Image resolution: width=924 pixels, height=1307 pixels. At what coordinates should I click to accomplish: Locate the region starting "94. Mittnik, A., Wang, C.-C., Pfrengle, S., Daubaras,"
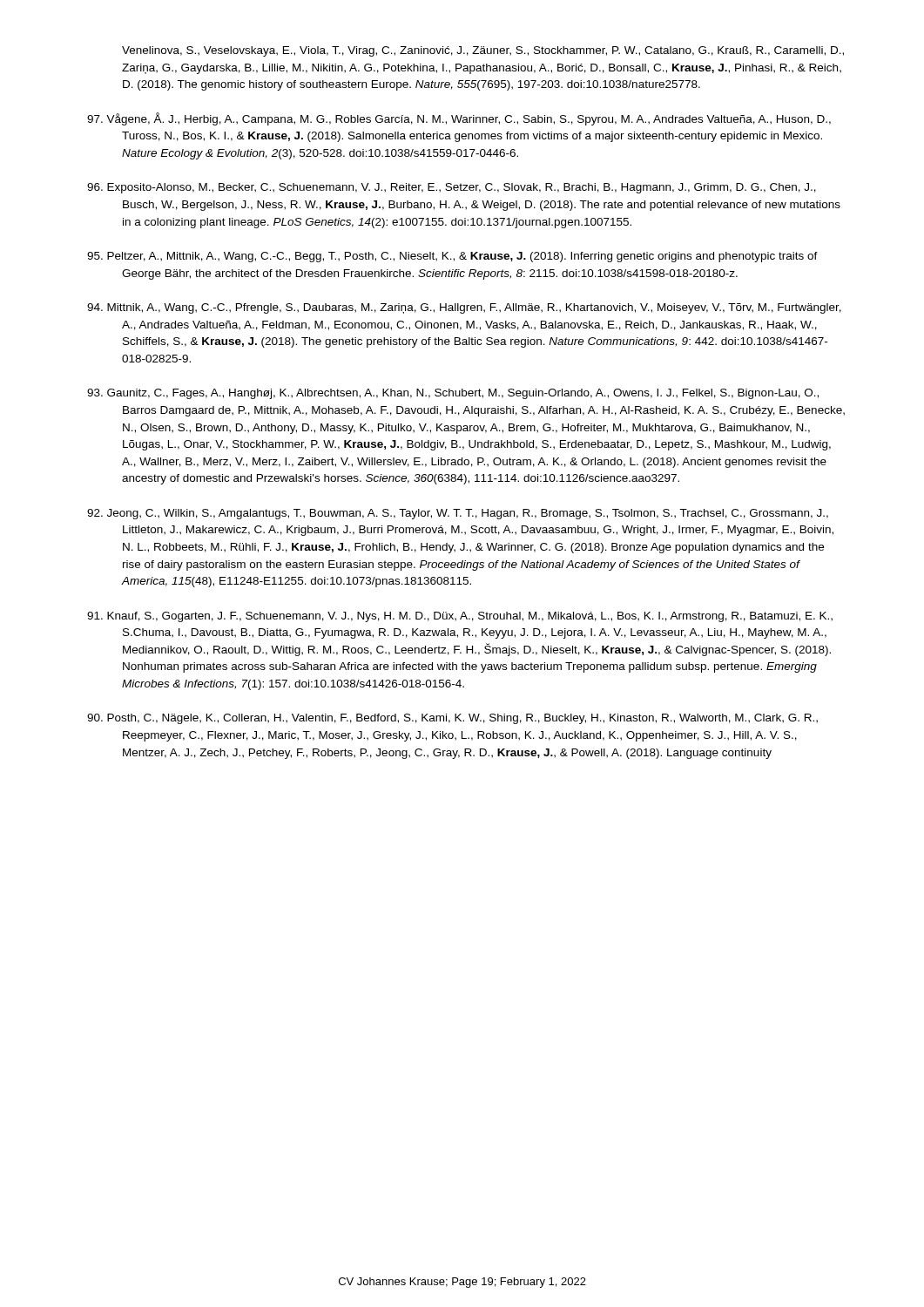pyautogui.click(x=464, y=333)
